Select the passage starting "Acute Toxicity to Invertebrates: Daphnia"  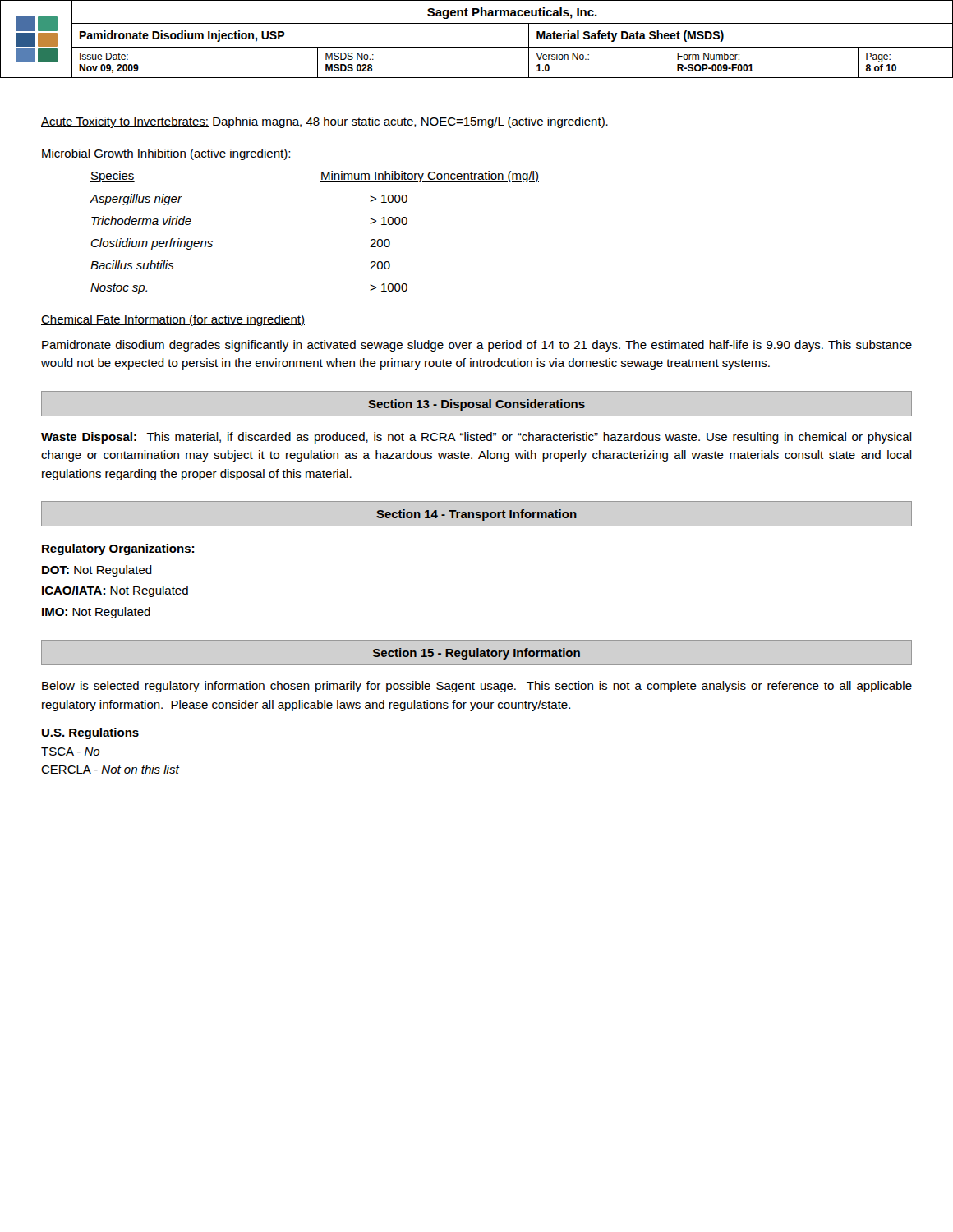pos(325,121)
